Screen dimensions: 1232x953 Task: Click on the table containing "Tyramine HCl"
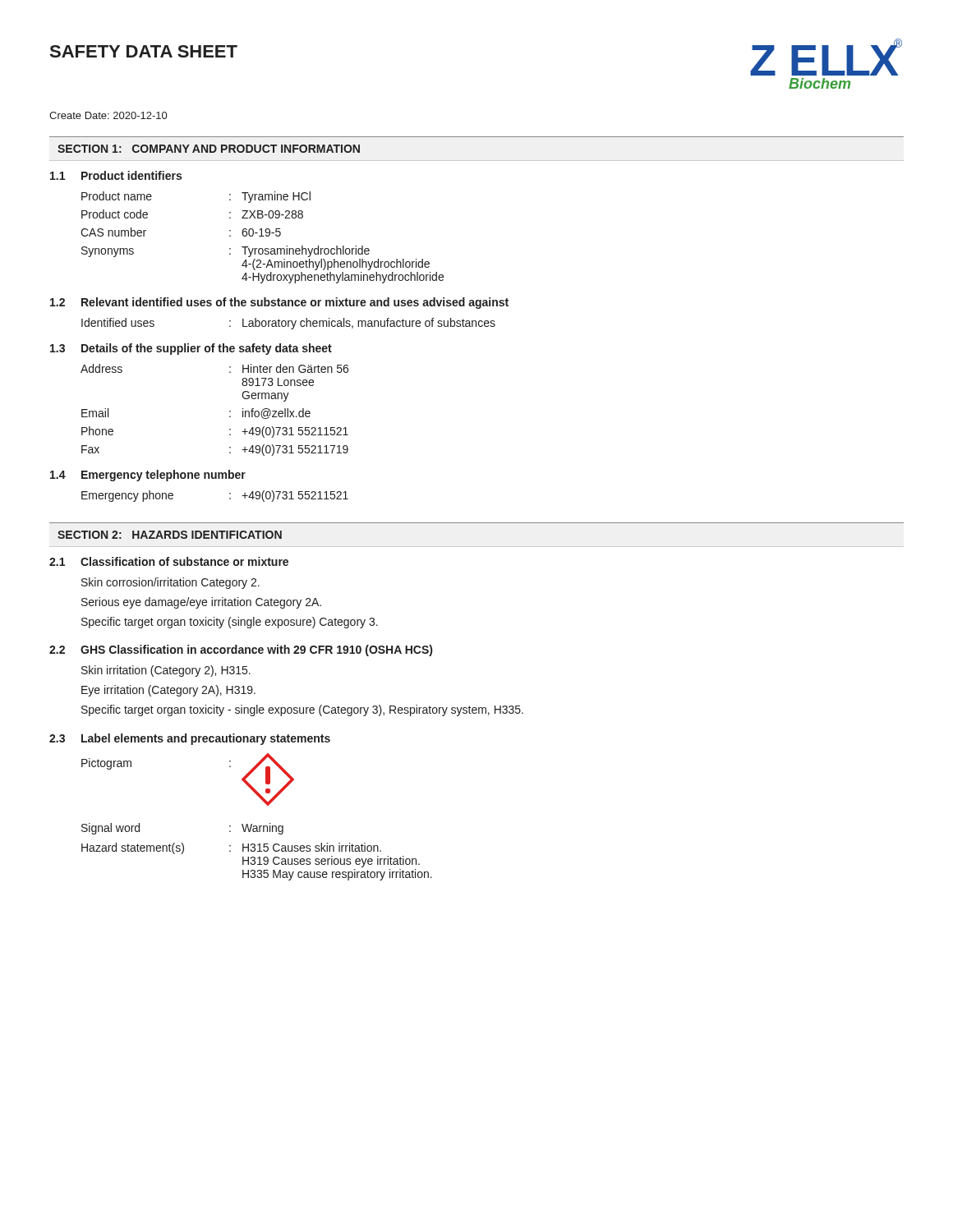click(492, 237)
